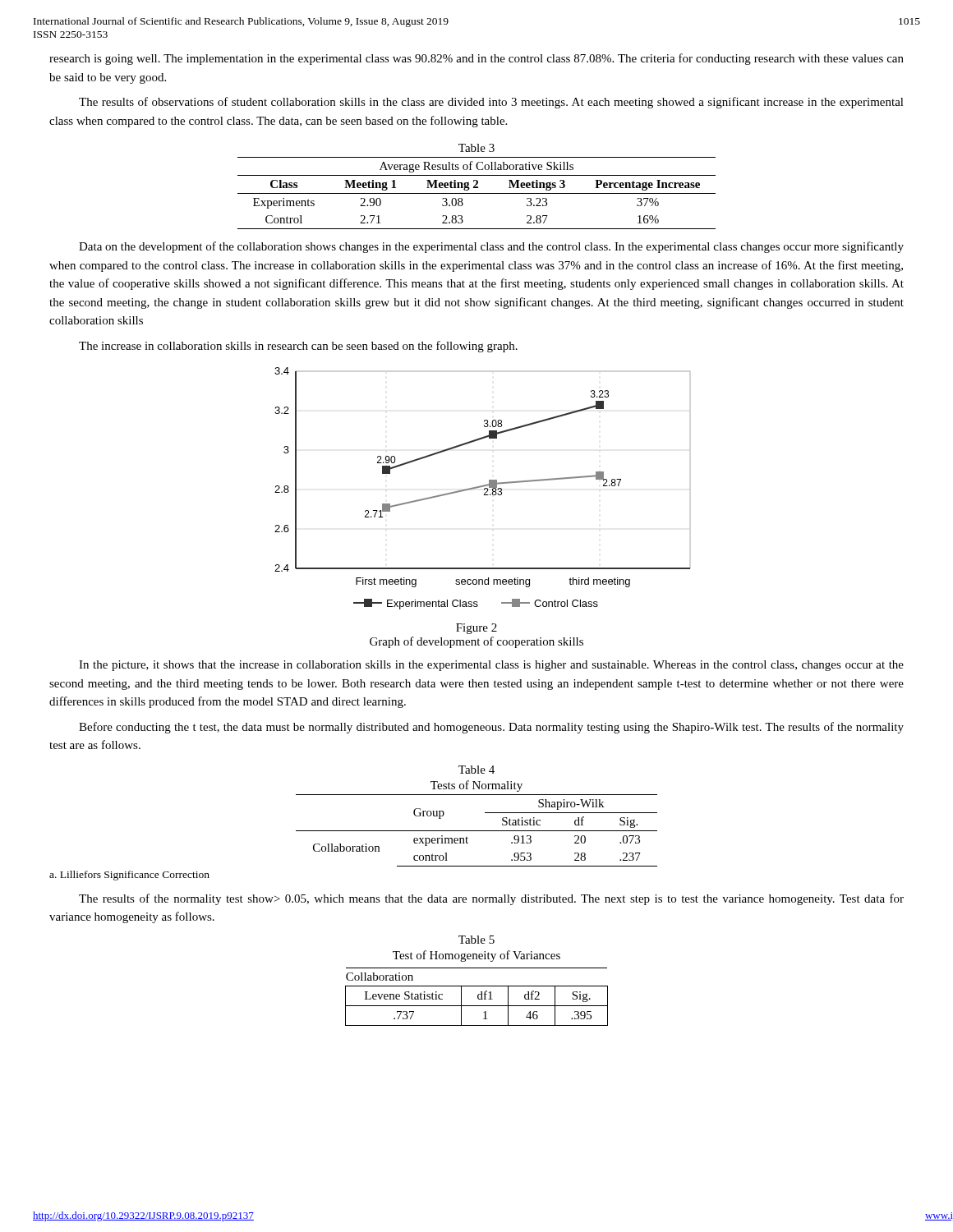The width and height of the screenshot is (953, 1232).
Task: Select the text starting "research is going well."
Action: 476,68
